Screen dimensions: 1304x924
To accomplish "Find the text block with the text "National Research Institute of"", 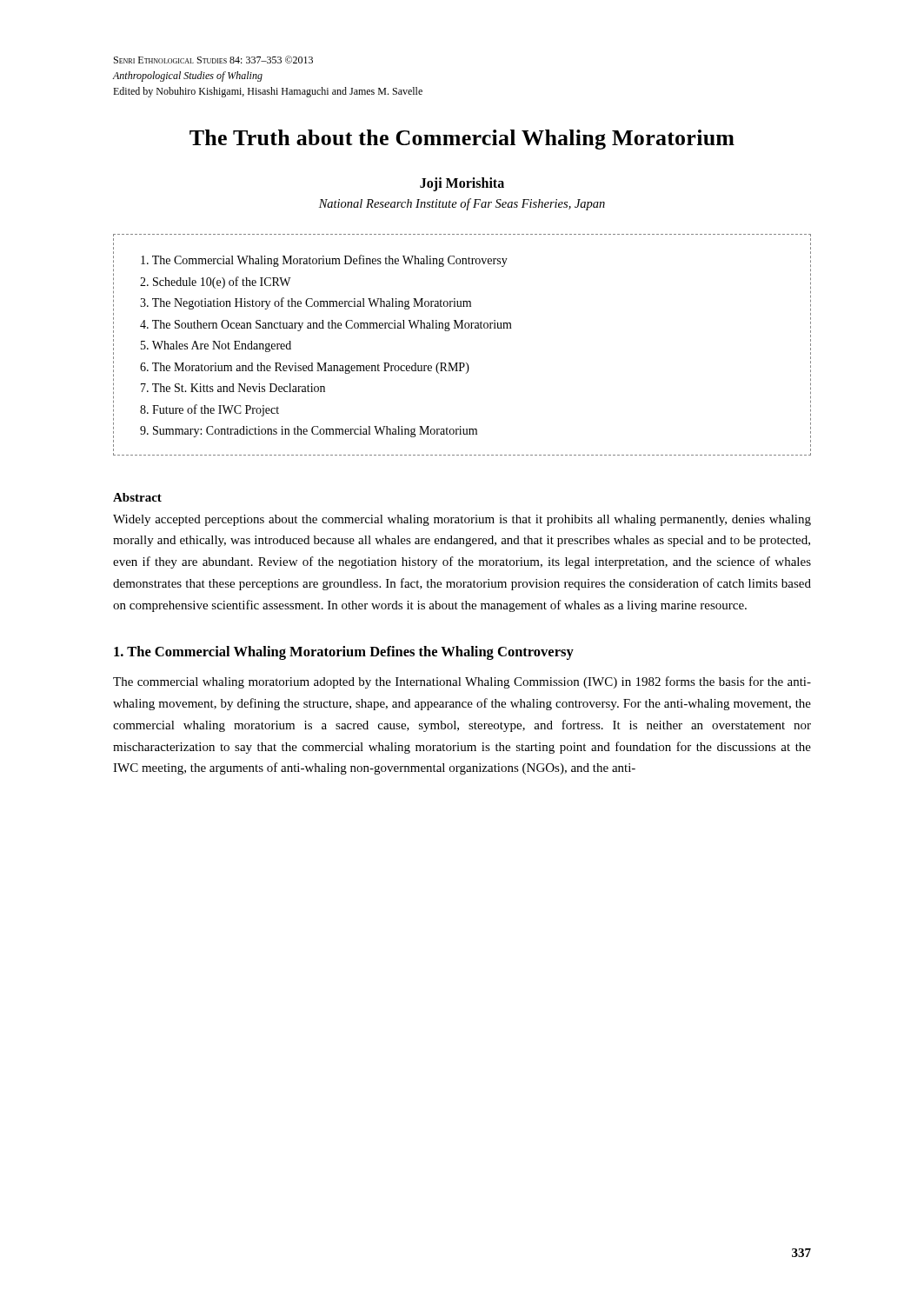I will (x=462, y=203).
